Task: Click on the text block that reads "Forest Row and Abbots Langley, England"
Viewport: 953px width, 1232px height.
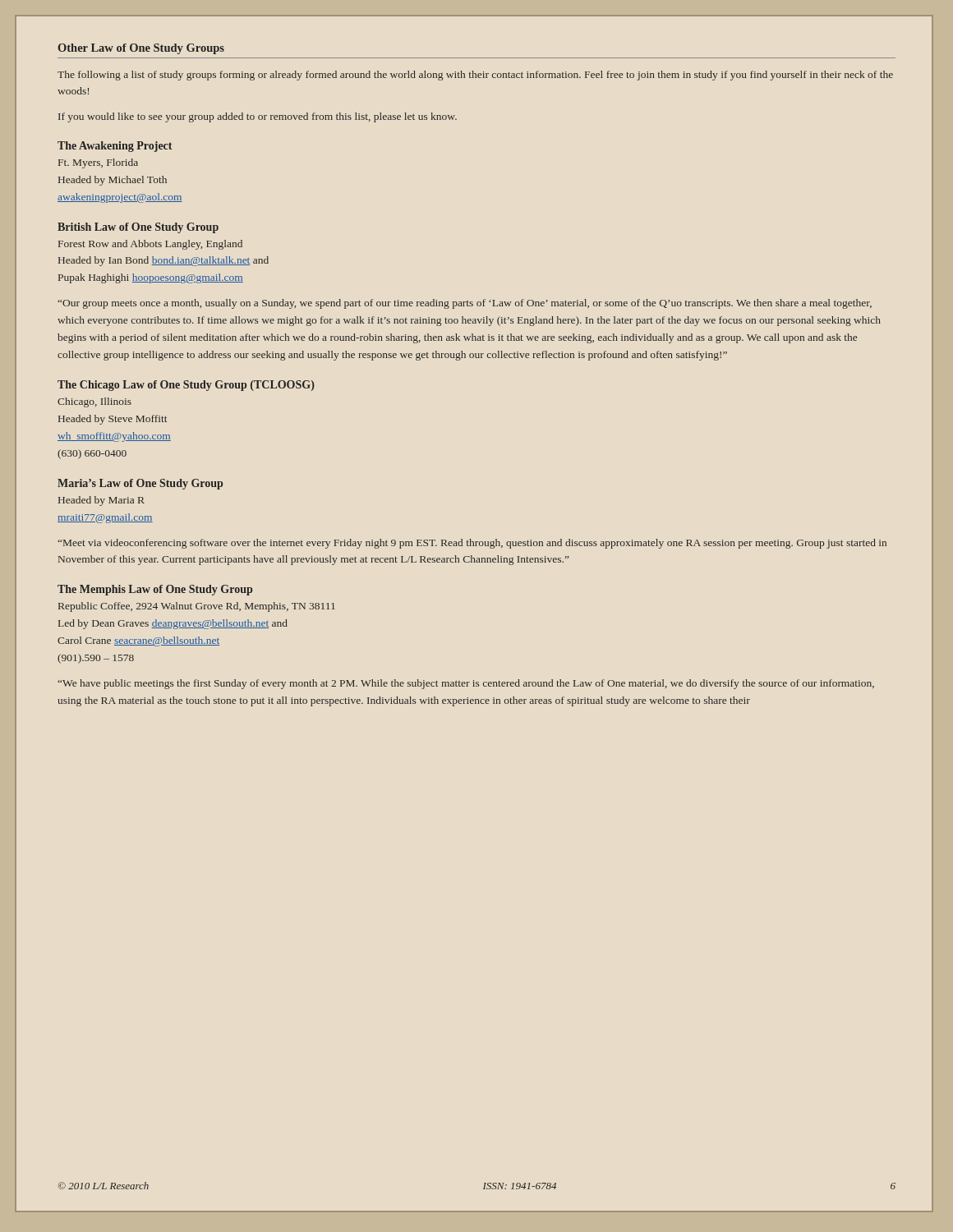Action: tap(163, 260)
